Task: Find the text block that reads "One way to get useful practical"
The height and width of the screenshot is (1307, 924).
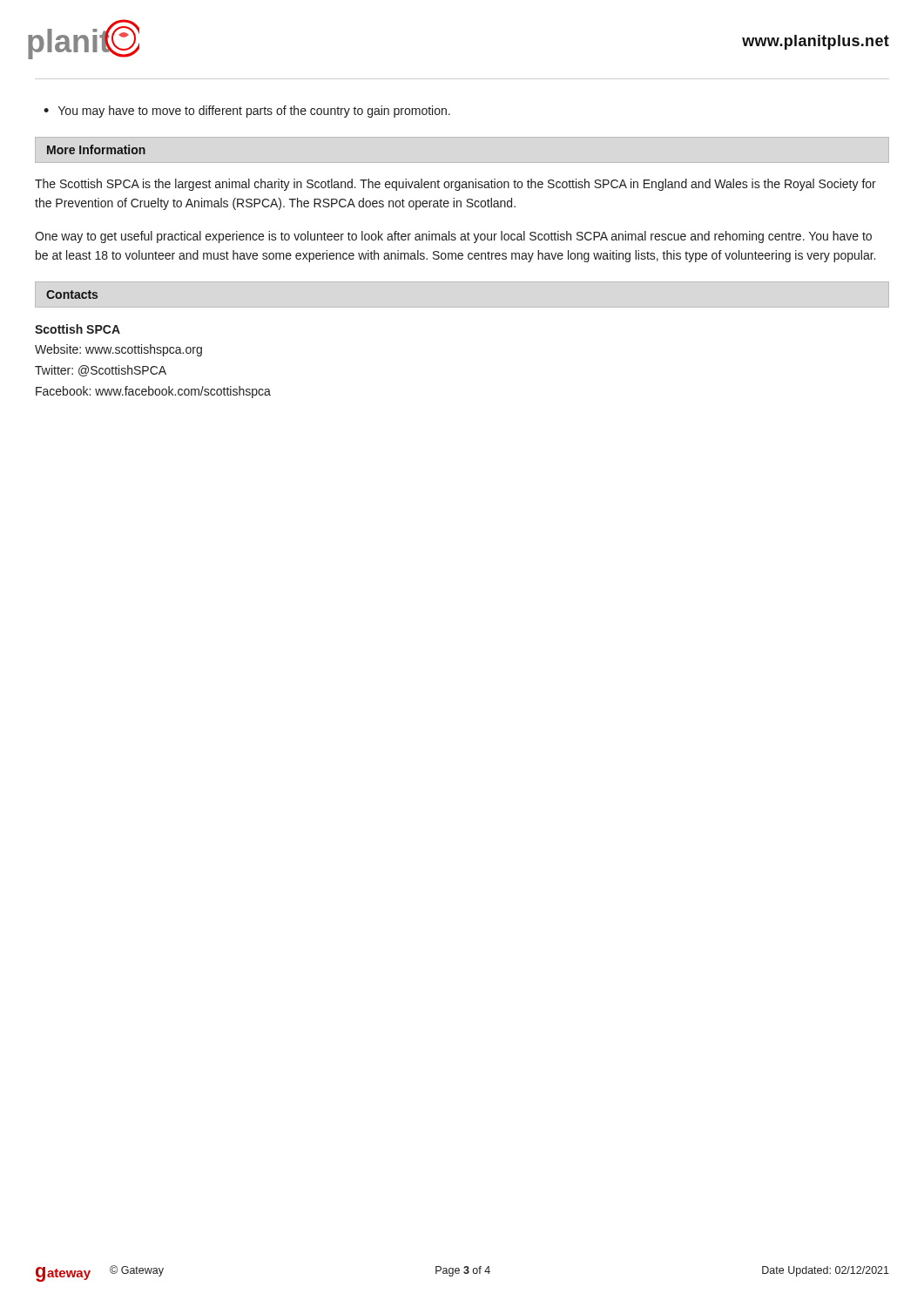Action: click(456, 245)
